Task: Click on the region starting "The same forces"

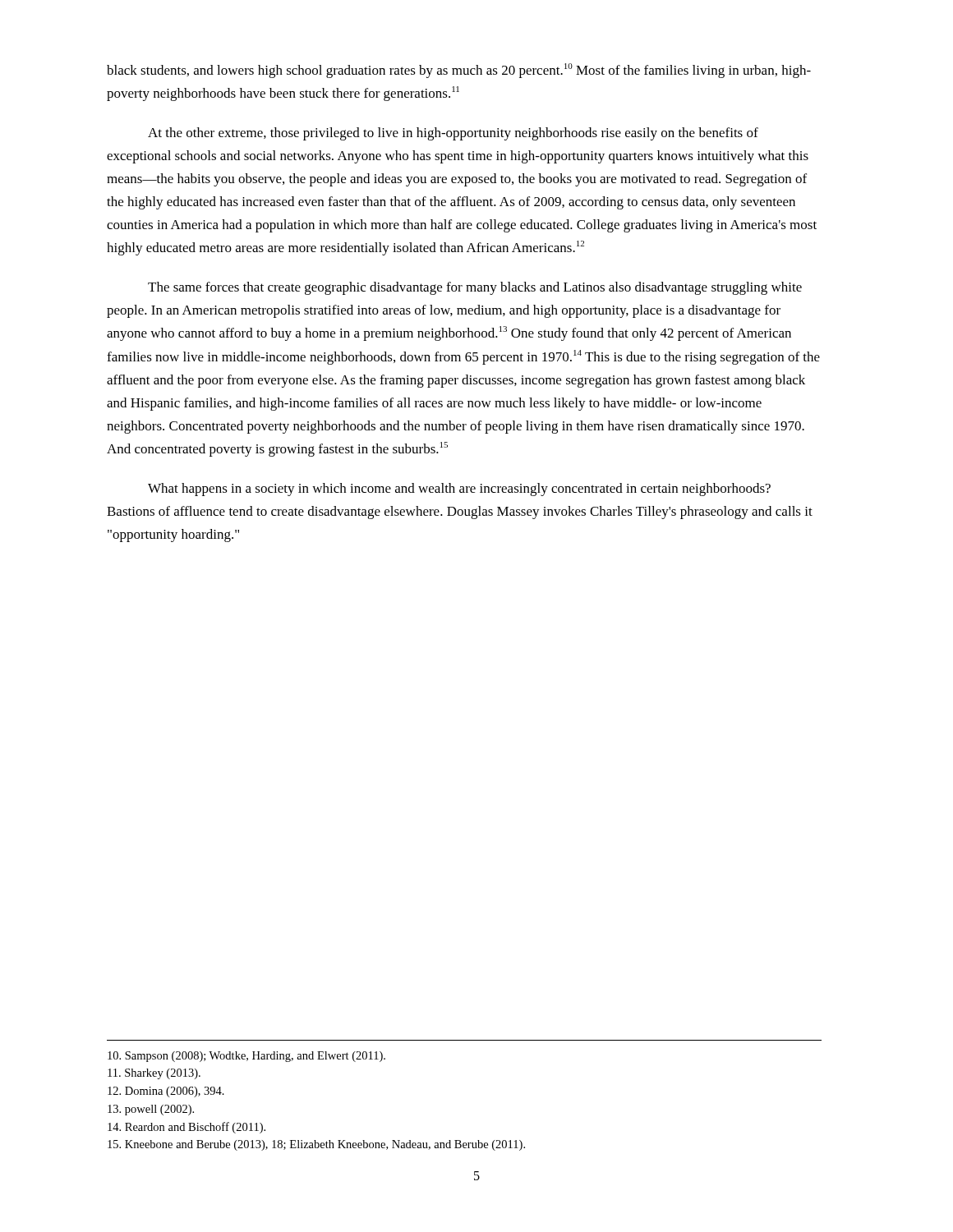Action: (463, 368)
